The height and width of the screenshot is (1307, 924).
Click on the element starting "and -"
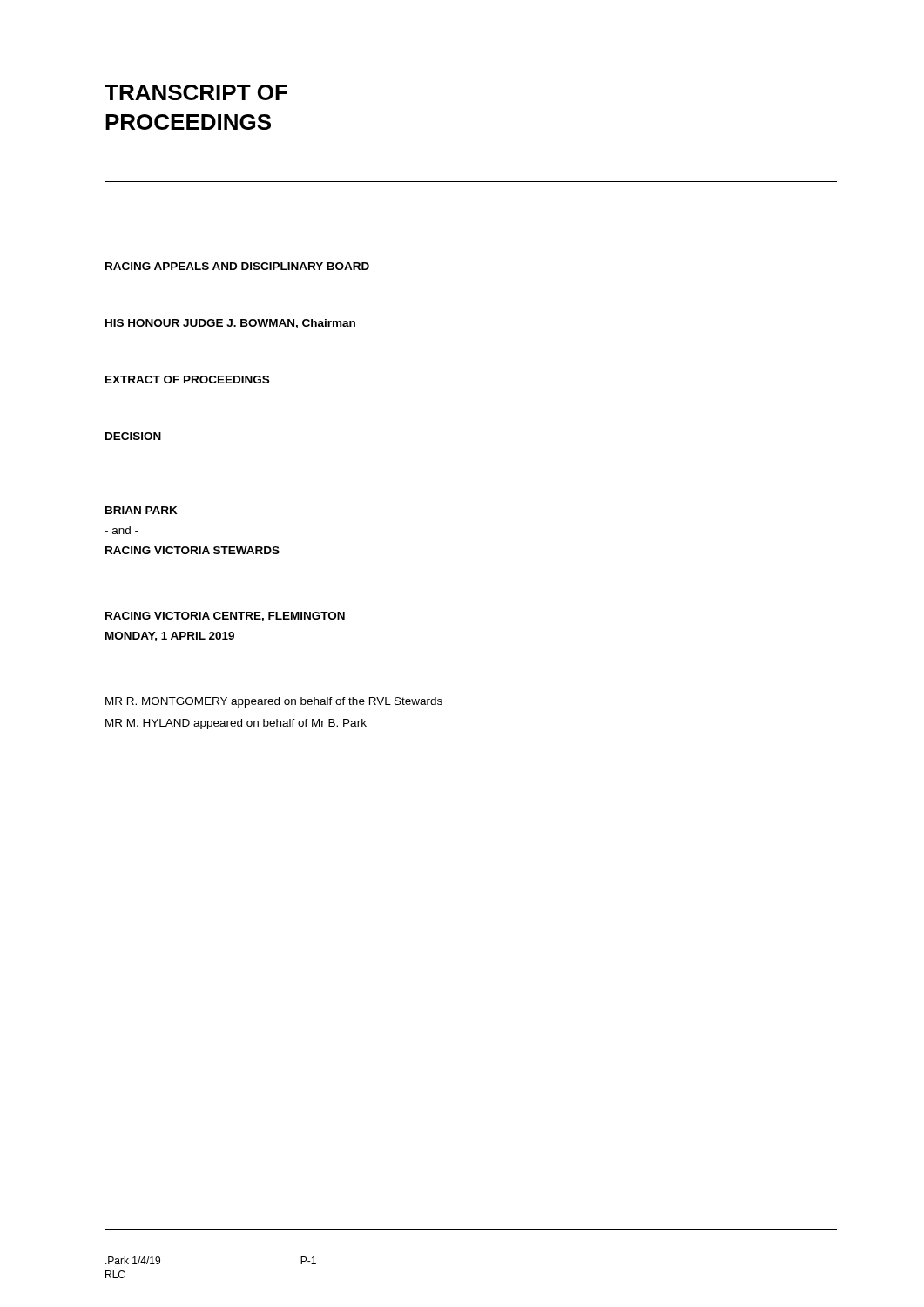click(x=121, y=530)
